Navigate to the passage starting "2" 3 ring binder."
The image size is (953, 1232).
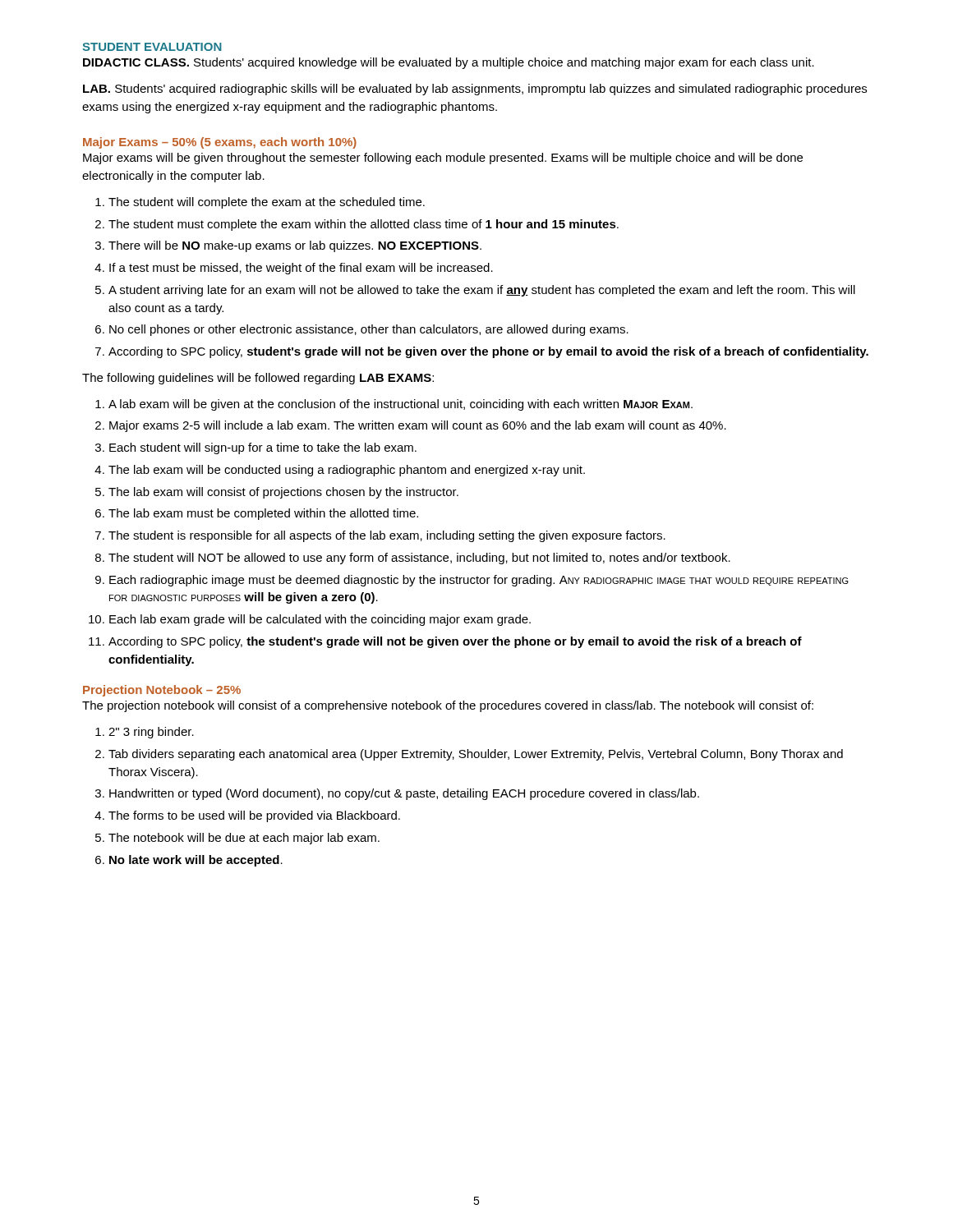476,796
